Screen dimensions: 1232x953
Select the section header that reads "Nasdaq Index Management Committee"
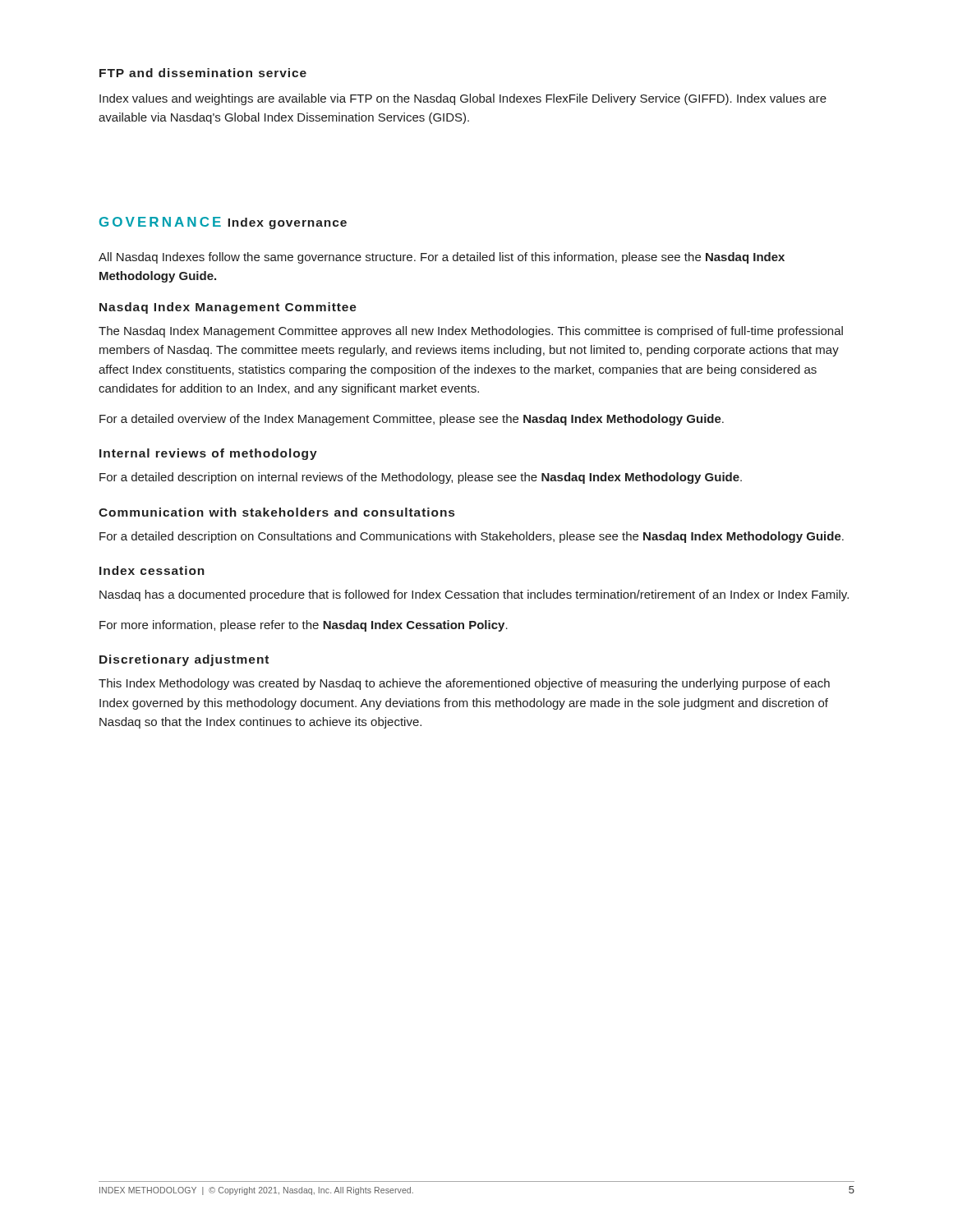coord(228,307)
